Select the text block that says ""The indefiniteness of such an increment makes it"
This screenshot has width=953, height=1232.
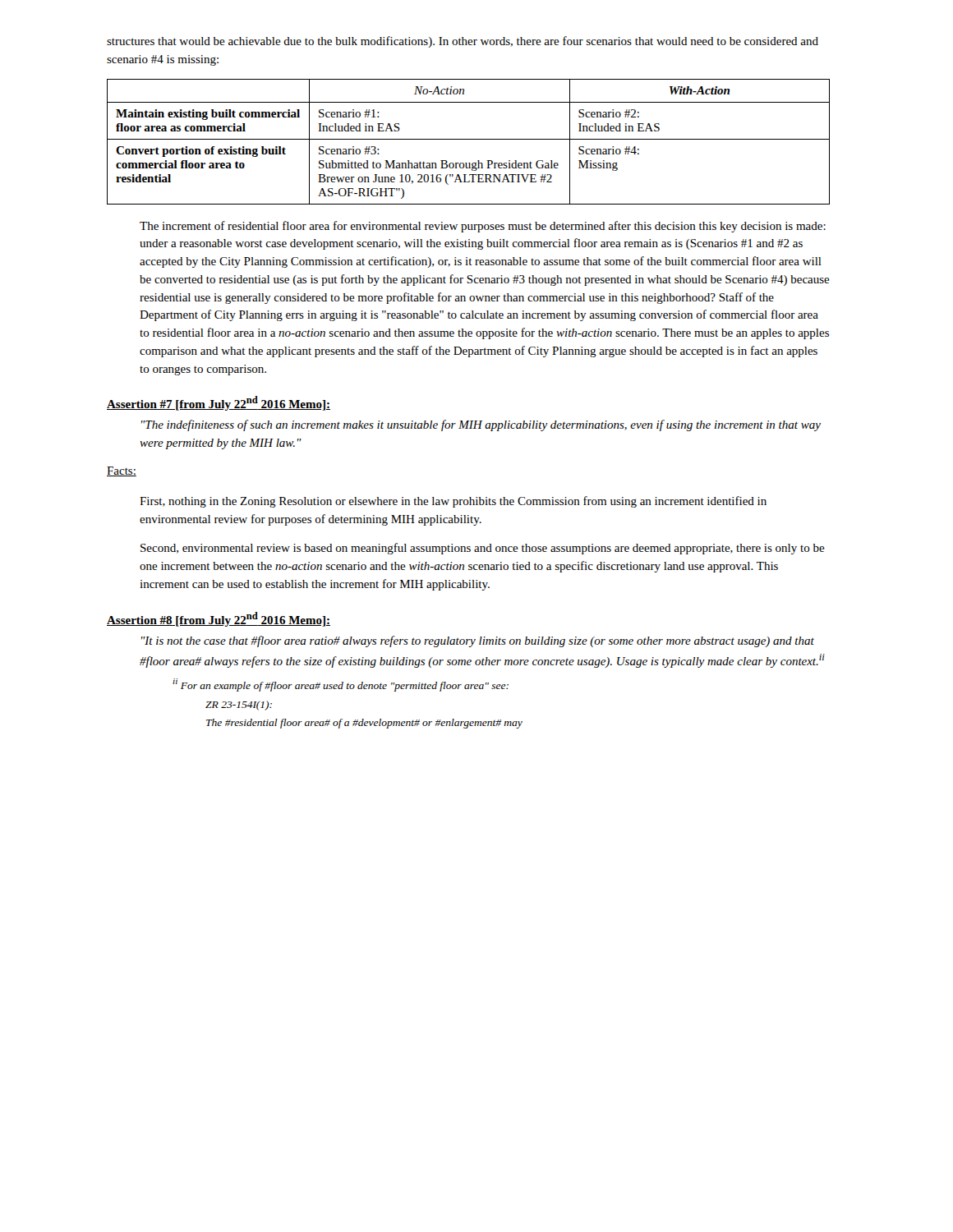[x=480, y=434]
